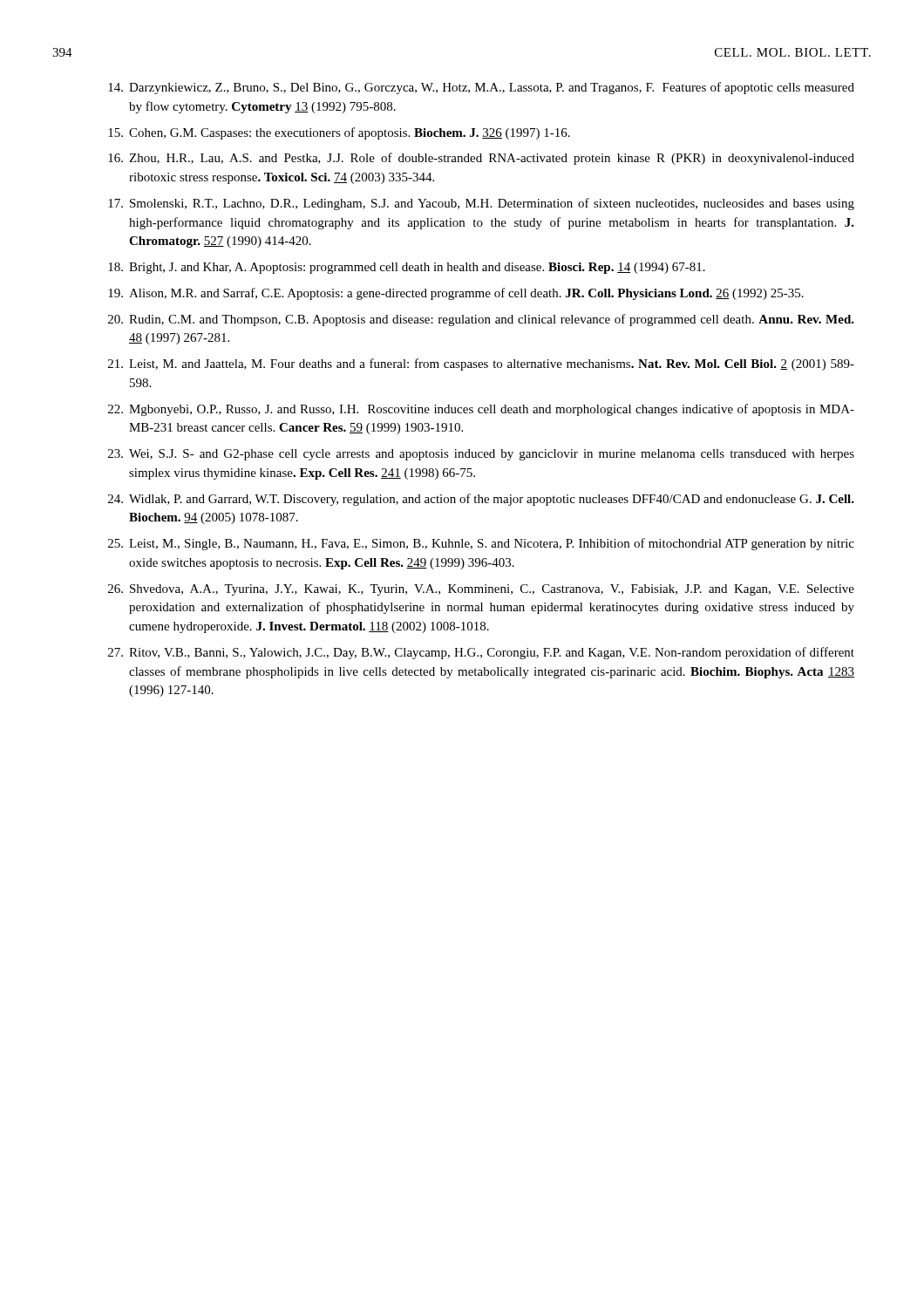Find the block on this page that starts "21. Leist, M. and Jaattela, M. Four deaths"
Screen dimensions: 1308x924
tap(475, 374)
